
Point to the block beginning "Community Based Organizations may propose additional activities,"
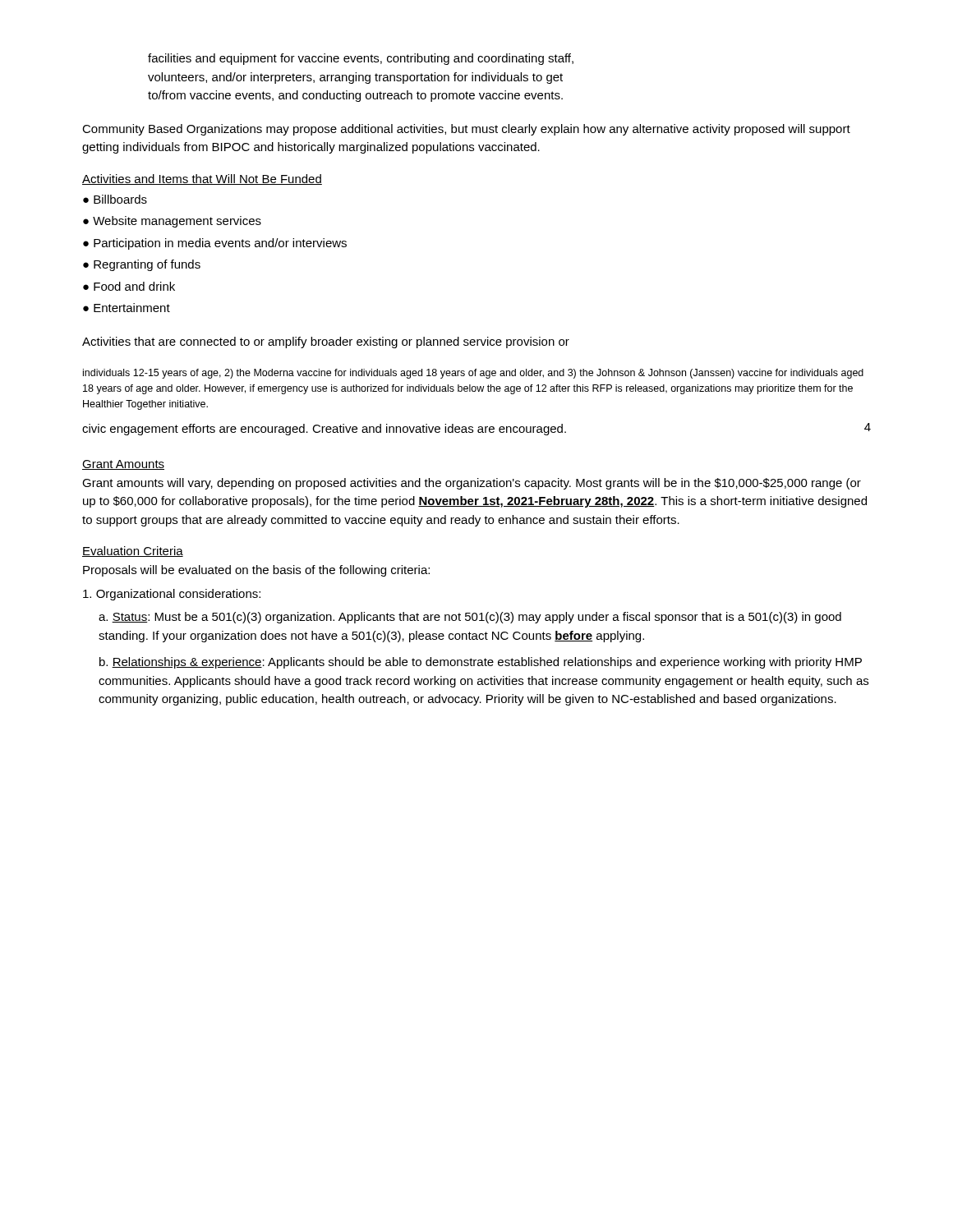point(466,137)
